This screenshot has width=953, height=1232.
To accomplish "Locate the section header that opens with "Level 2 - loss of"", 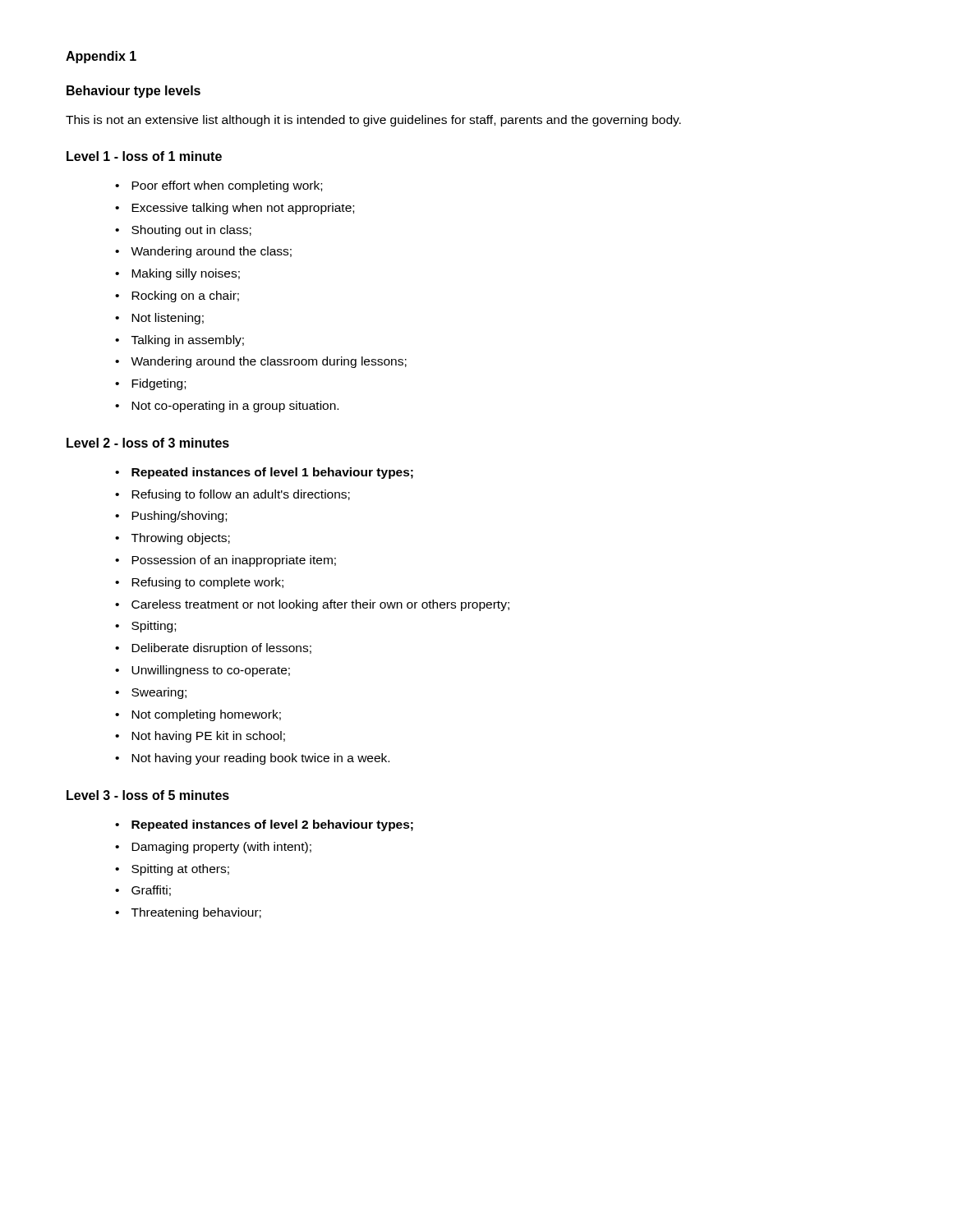I will [x=148, y=443].
